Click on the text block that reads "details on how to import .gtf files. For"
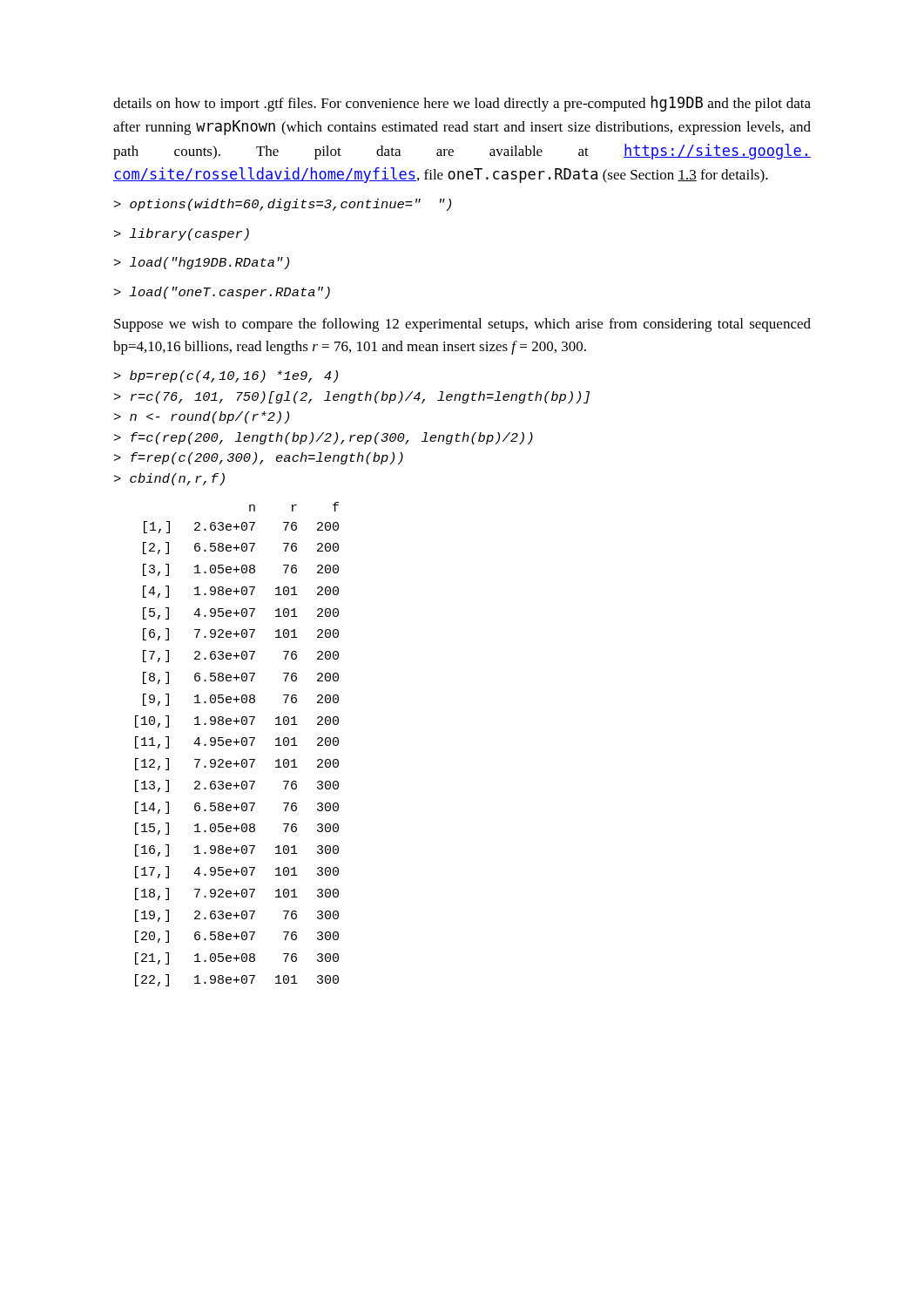This screenshot has height=1307, width=924. pos(462,139)
